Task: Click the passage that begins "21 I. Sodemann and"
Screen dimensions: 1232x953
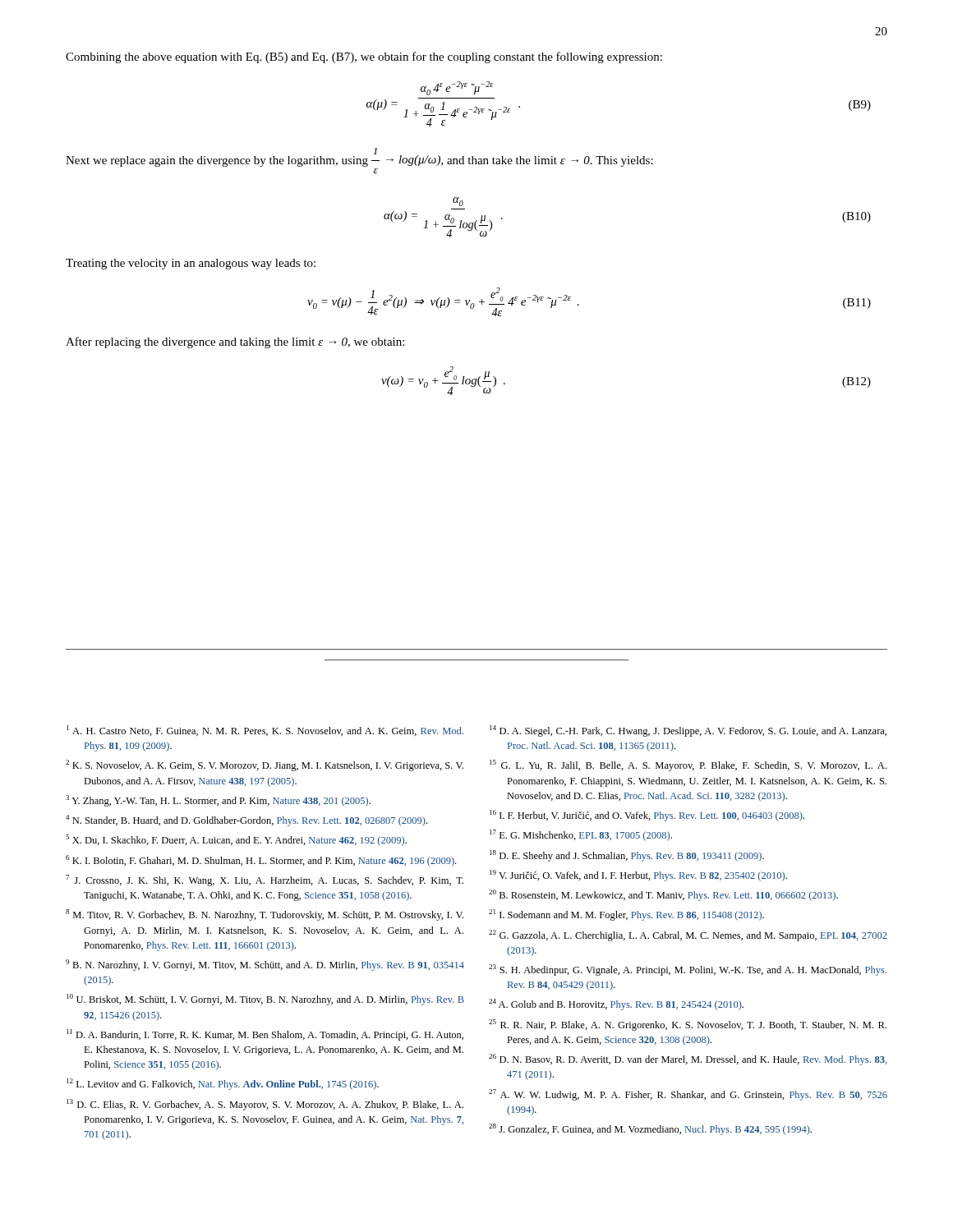Action: 627,915
